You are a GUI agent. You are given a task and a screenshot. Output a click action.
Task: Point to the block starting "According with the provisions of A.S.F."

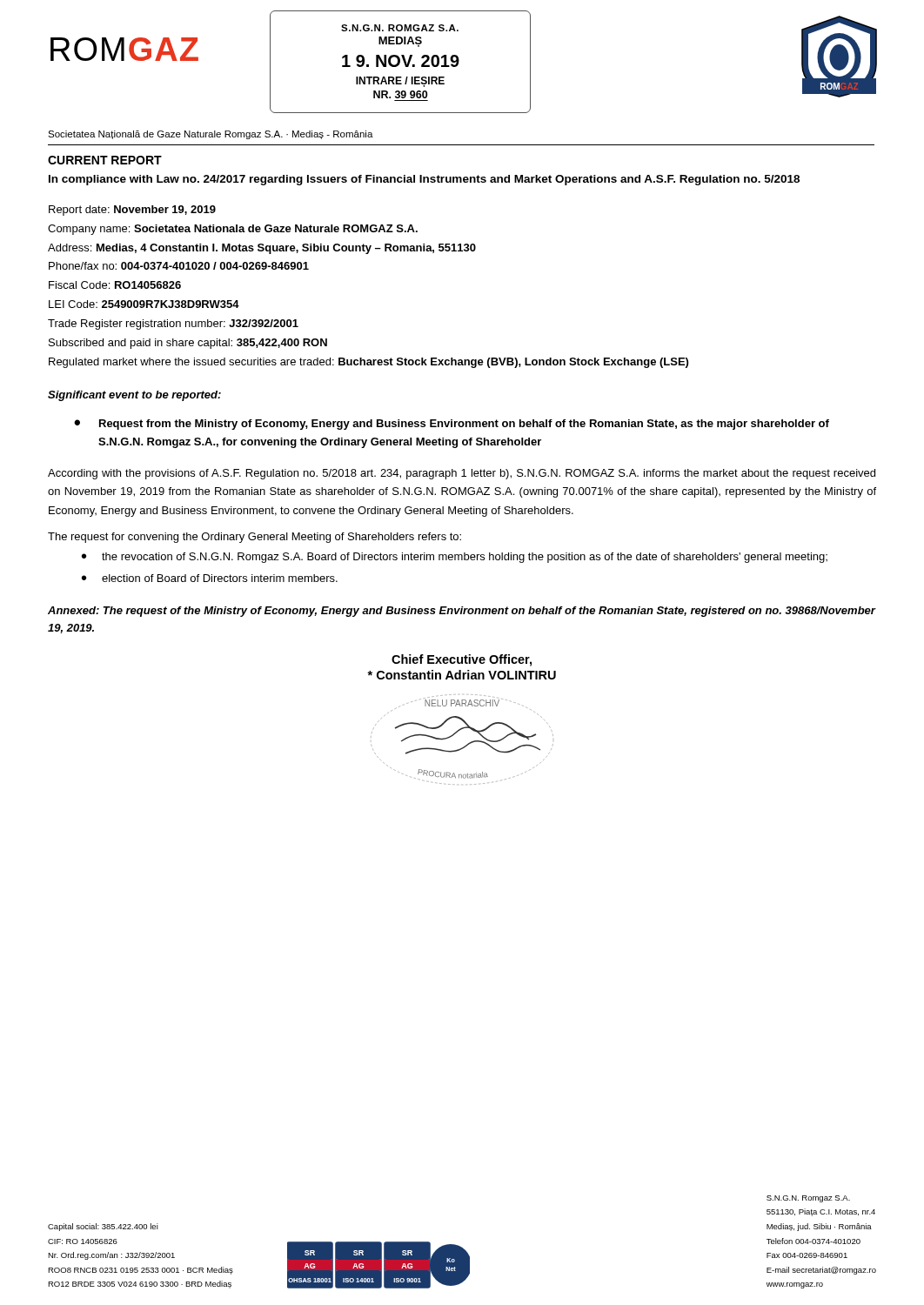(x=462, y=491)
